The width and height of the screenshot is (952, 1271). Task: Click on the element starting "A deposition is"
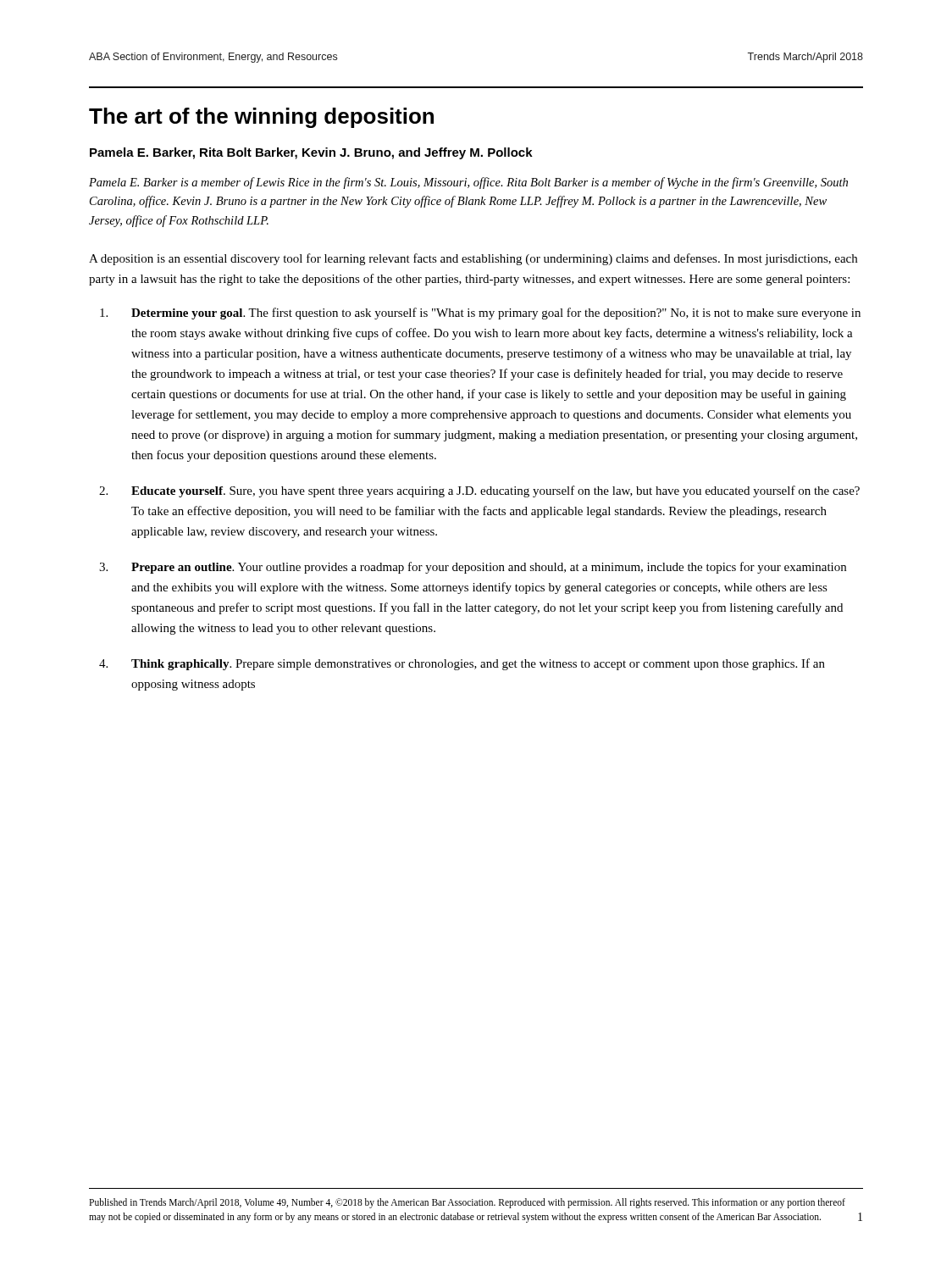click(473, 269)
